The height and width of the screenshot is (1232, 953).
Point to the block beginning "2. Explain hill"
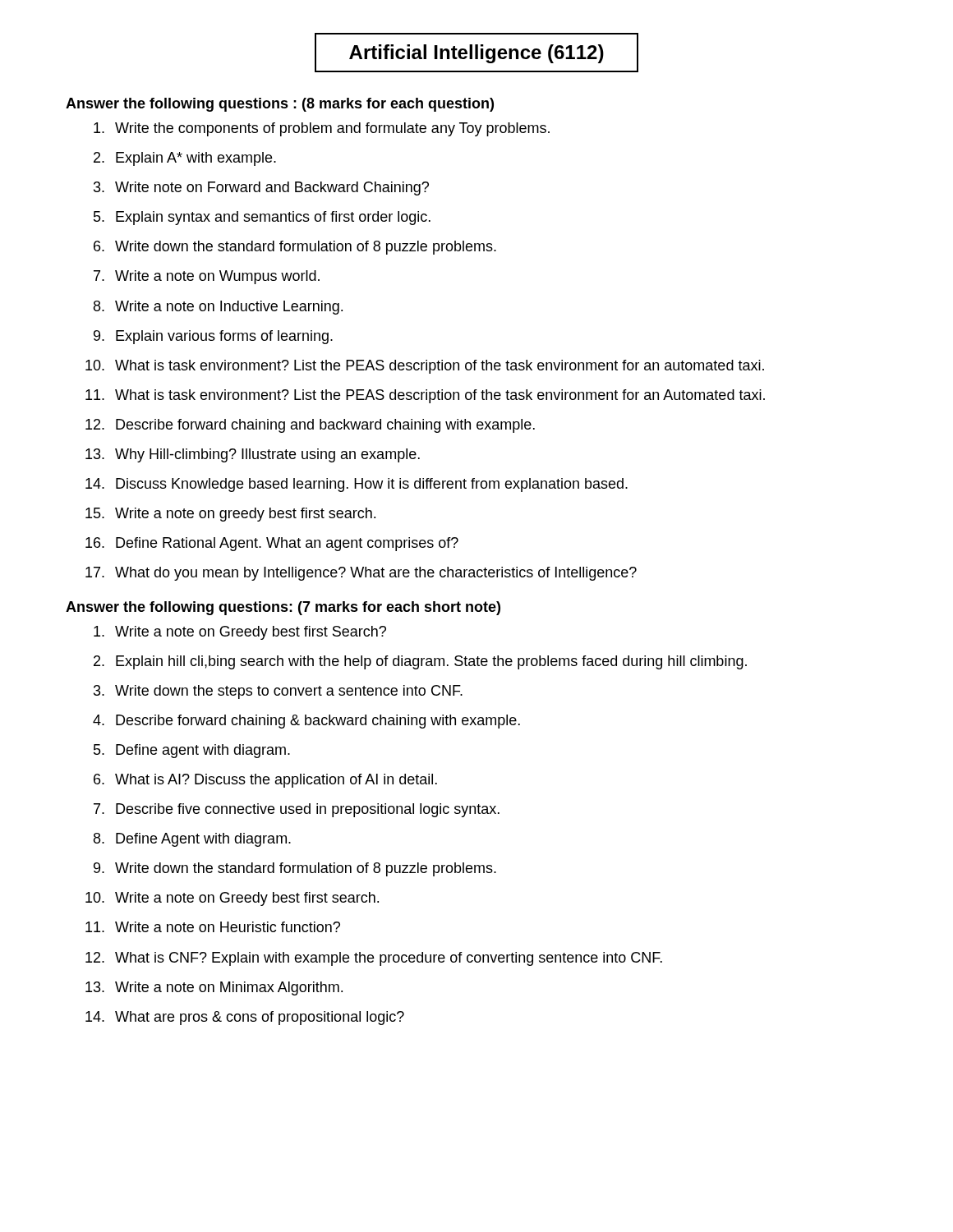coord(476,661)
